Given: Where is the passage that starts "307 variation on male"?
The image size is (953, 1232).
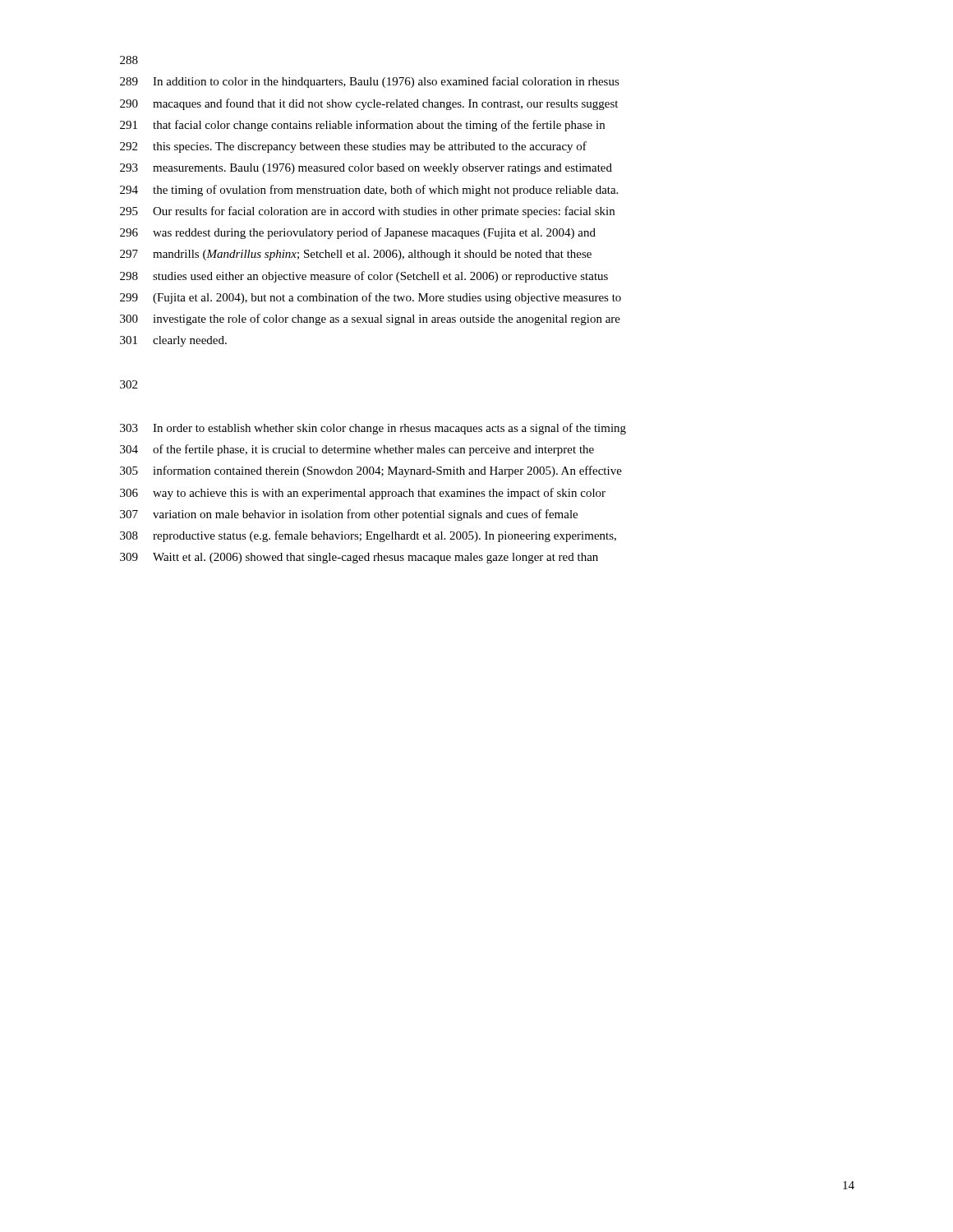Looking at the screenshot, I should [343, 514].
